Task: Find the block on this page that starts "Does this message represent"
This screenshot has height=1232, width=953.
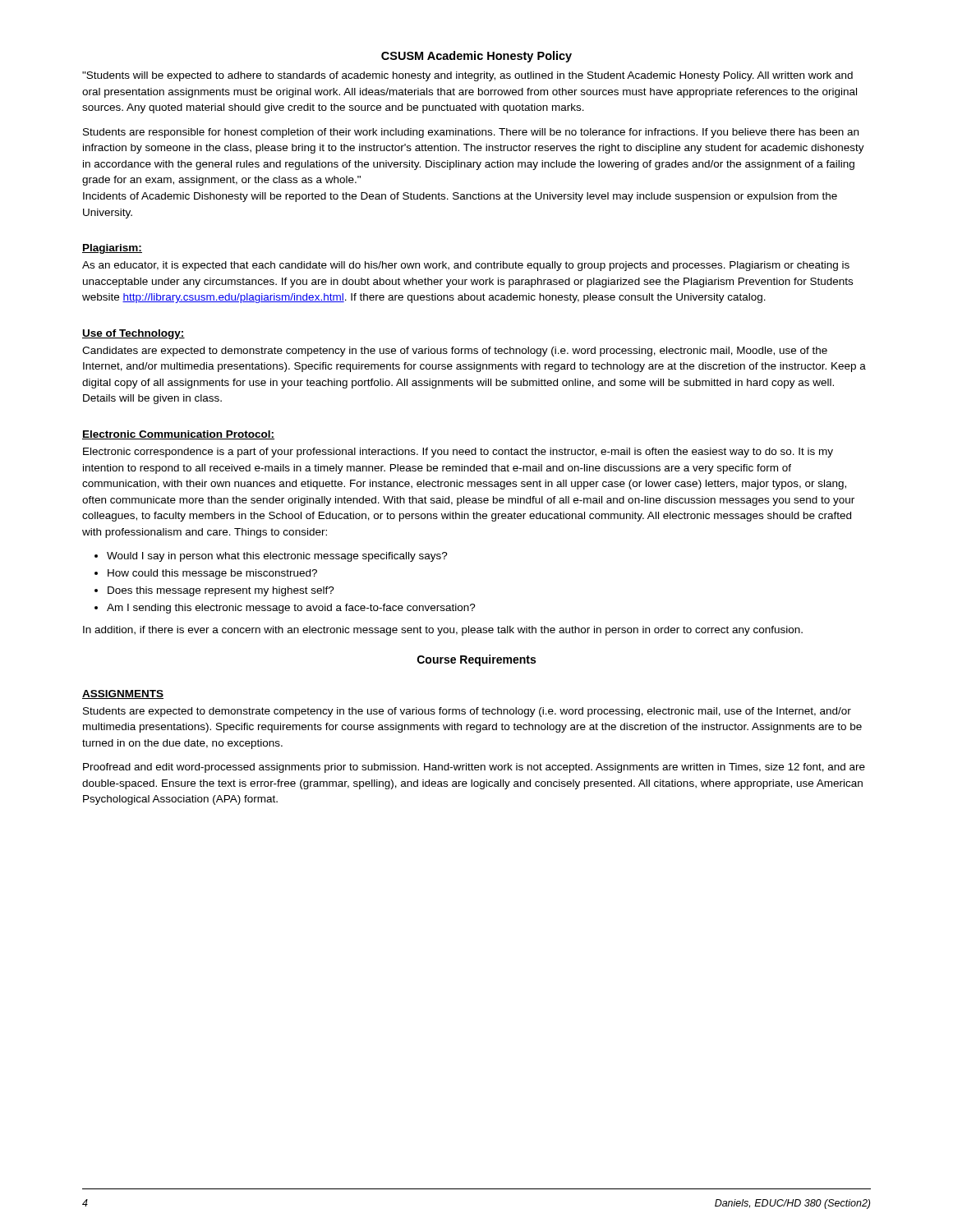Action: tap(221, 590)
